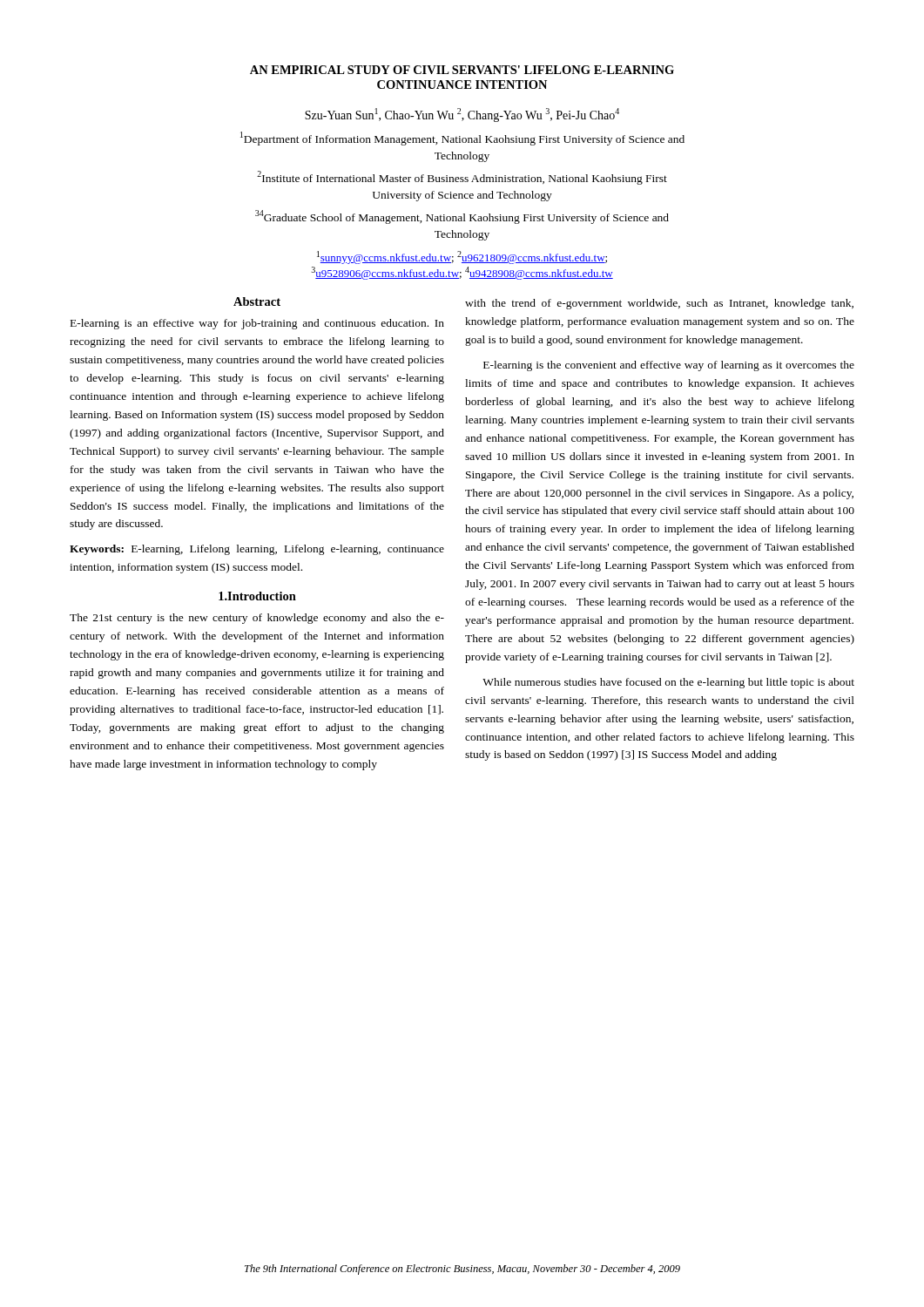924x1307 pixels.
Task: Navigate to the region starting "1sunnyy@ccms.nkfust.edu.tw; 2u9621809@ccms.nkfust.edu.tw; 3u9528906@ccms.nkfust.edu.tw;"
Action: [x=462, y=264]
